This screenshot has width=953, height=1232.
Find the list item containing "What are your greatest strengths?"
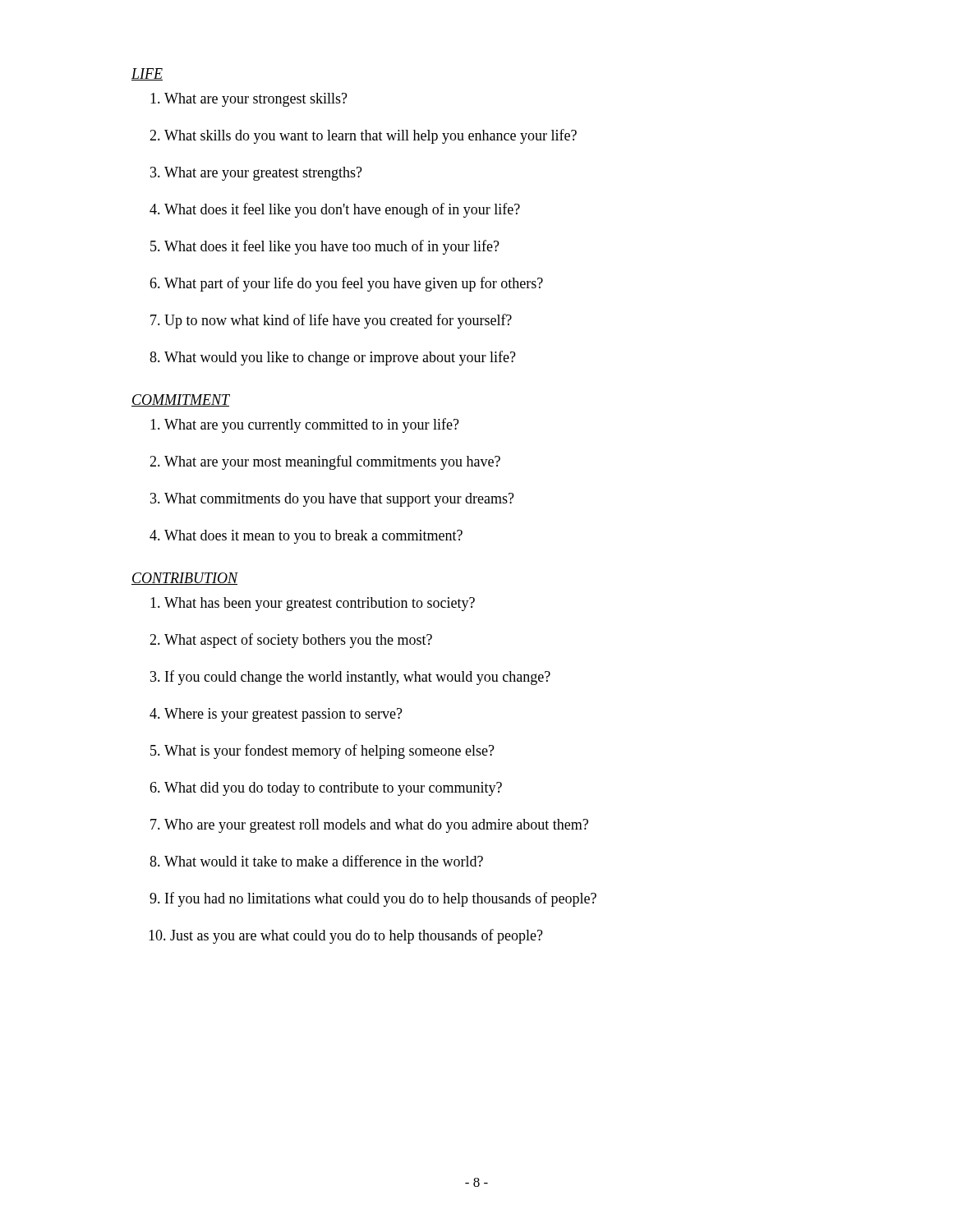[263, 174]
